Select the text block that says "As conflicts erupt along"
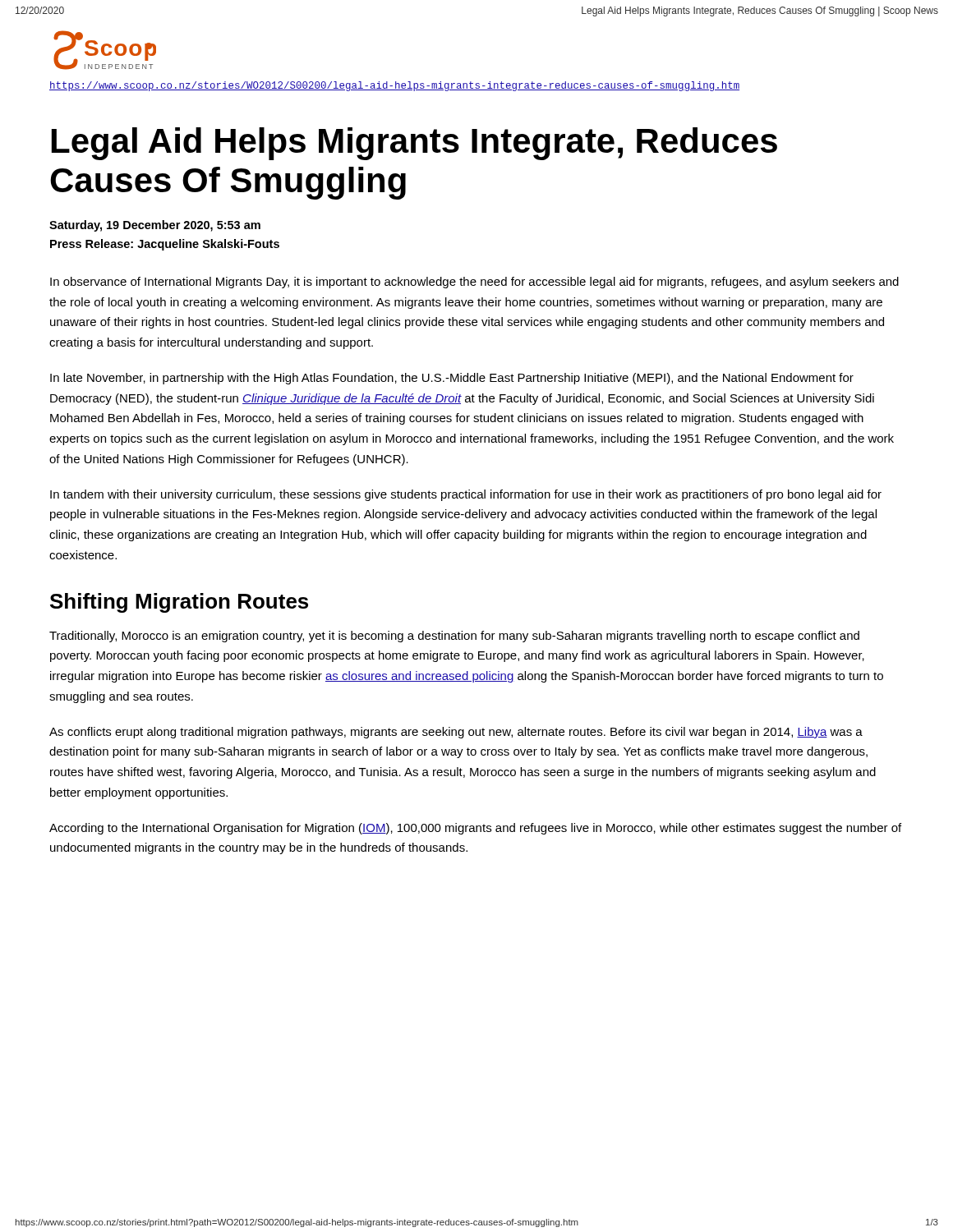Image resolution: width=953 pixels, height=1232 pixels. click(x=463, y=762)
